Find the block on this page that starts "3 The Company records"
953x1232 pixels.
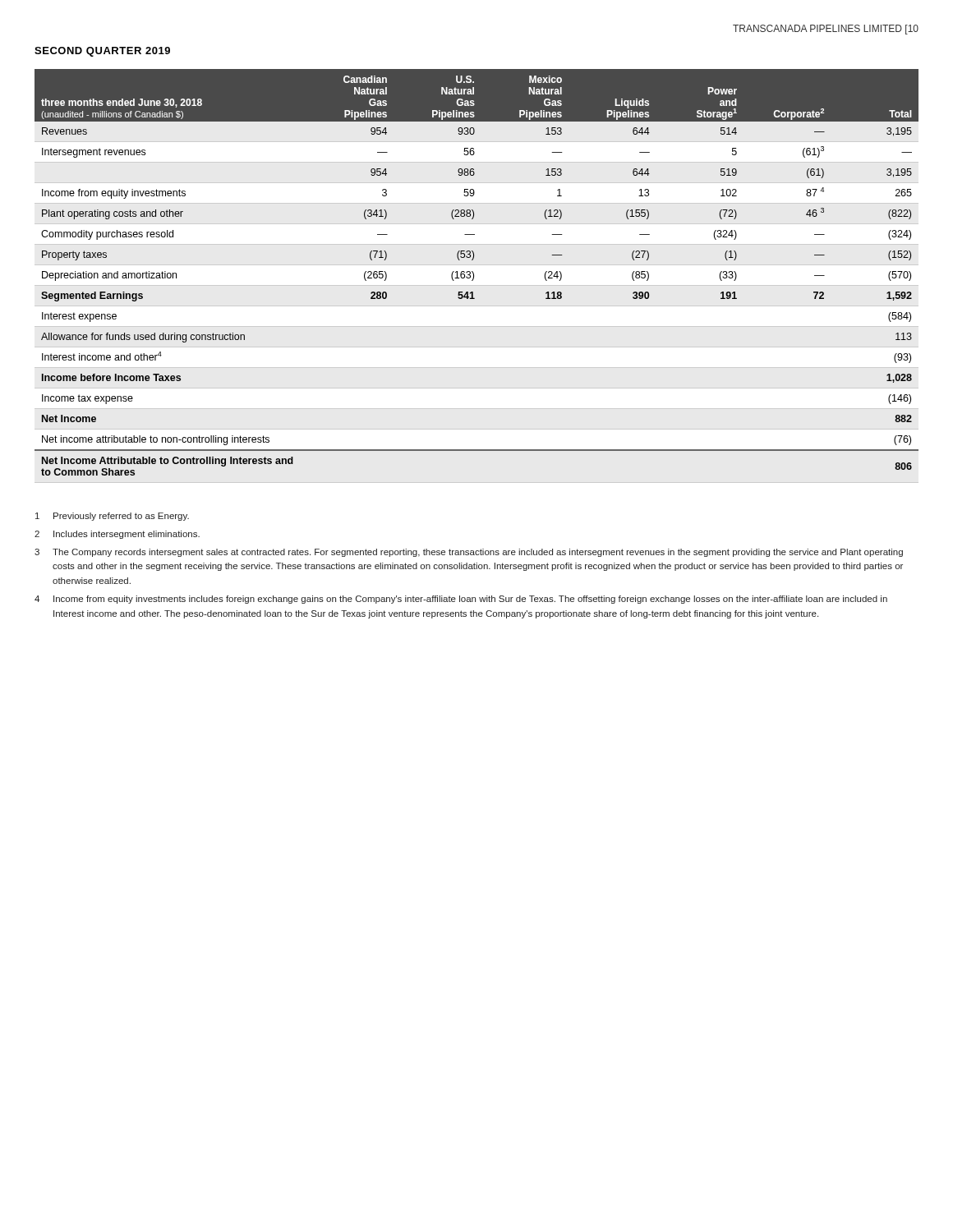[x=476, y=567]
